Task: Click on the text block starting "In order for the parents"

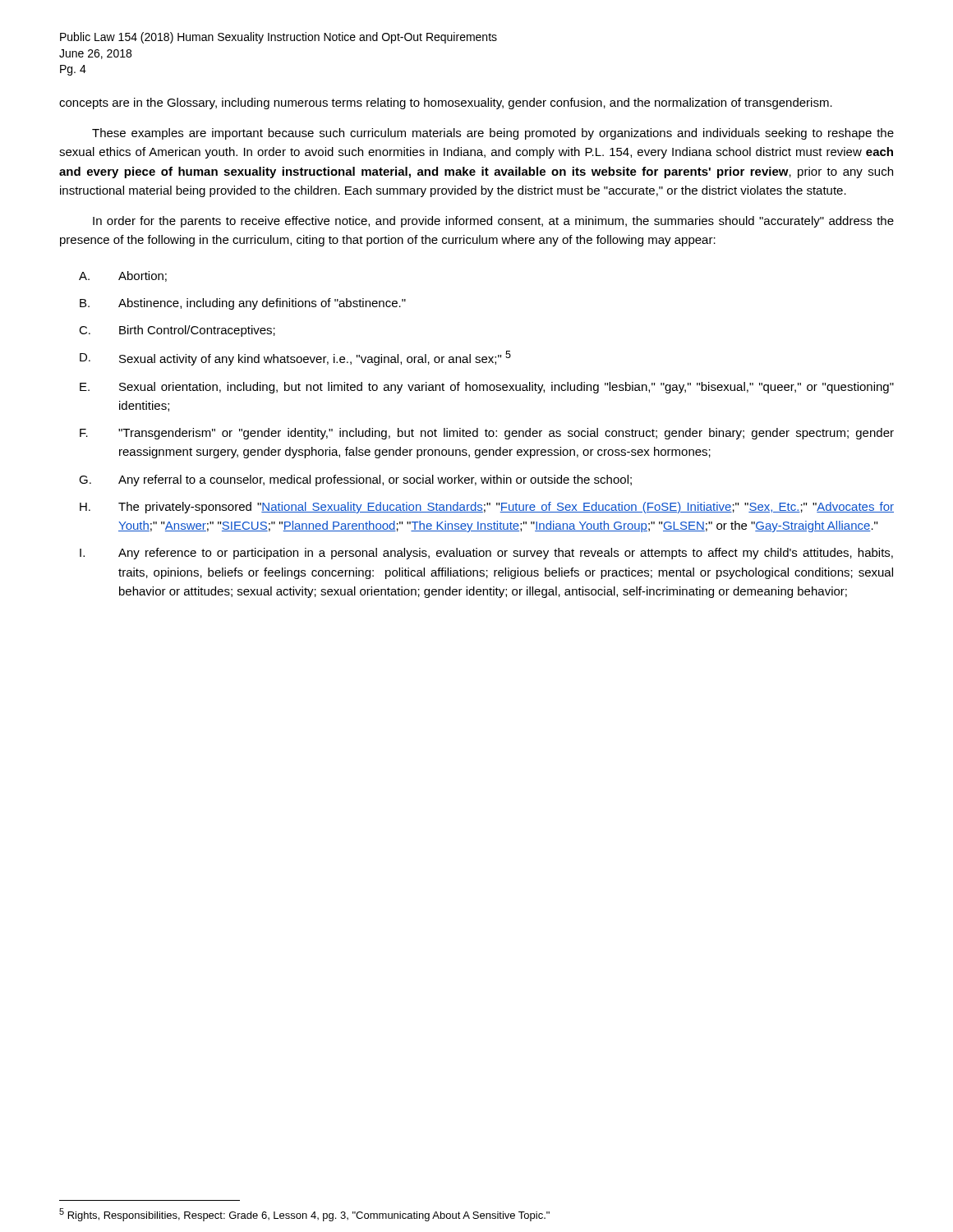Action: [476, 230]
